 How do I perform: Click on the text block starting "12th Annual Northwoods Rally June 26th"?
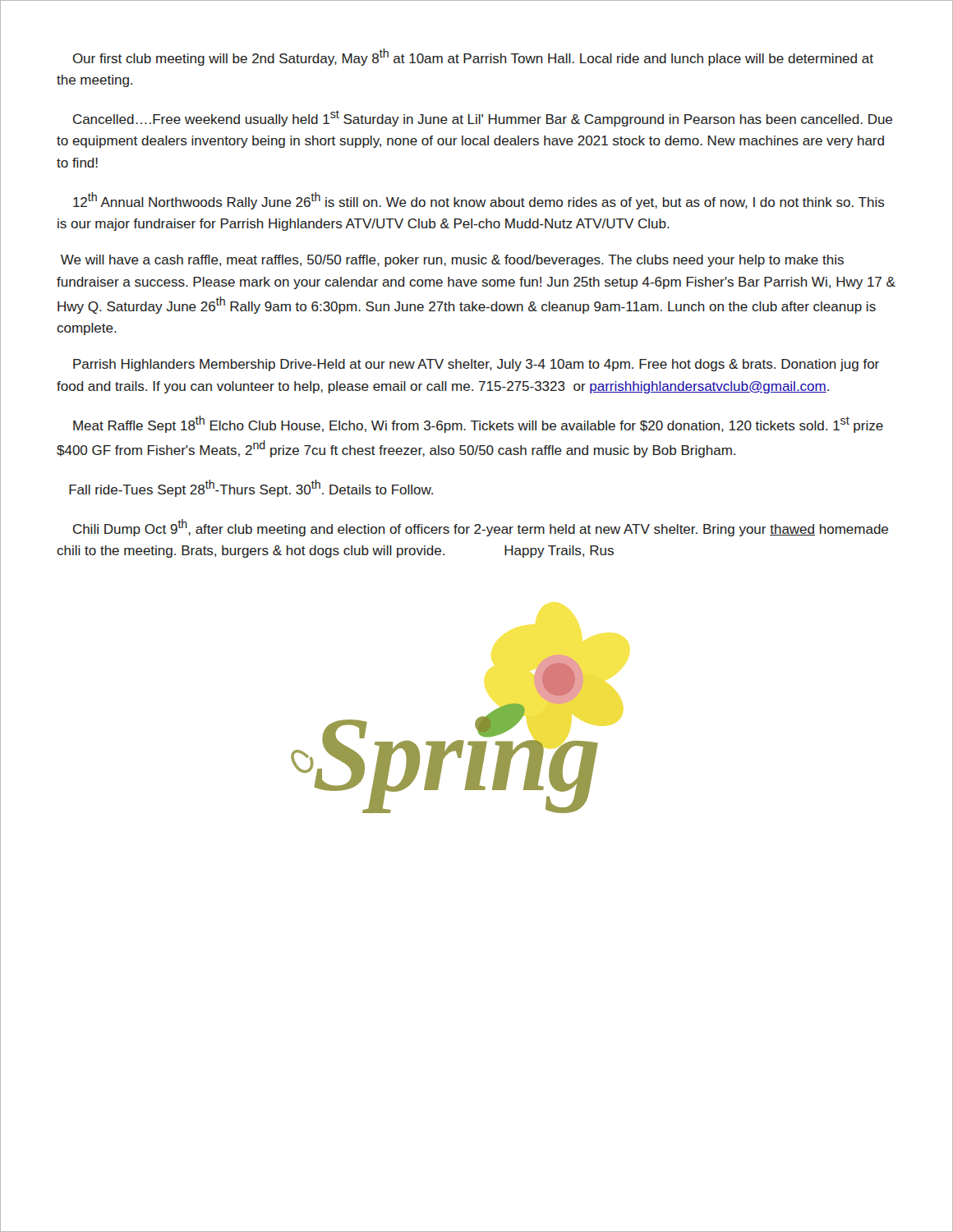pos(471,211)
